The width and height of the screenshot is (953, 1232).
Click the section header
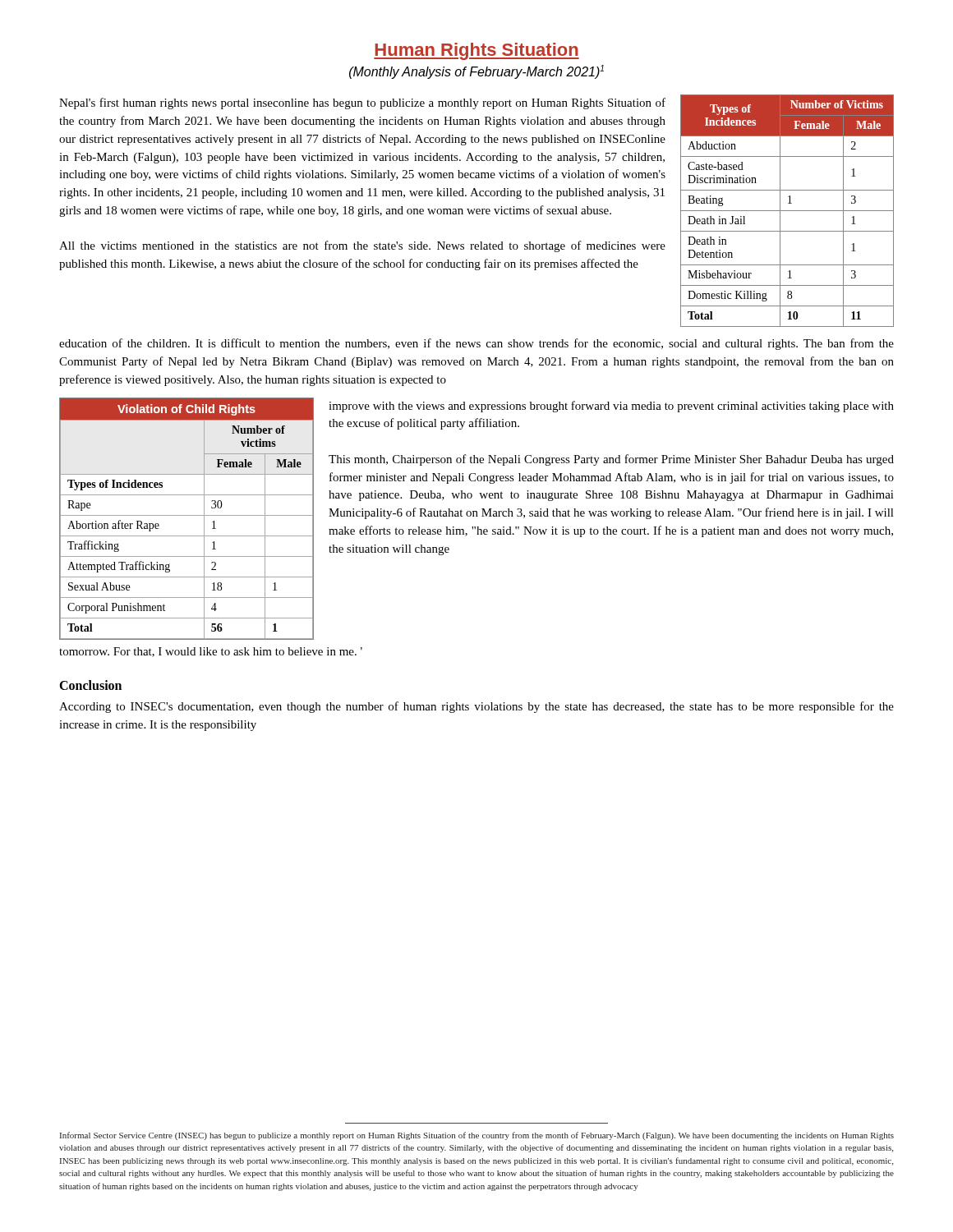[91, 686]
